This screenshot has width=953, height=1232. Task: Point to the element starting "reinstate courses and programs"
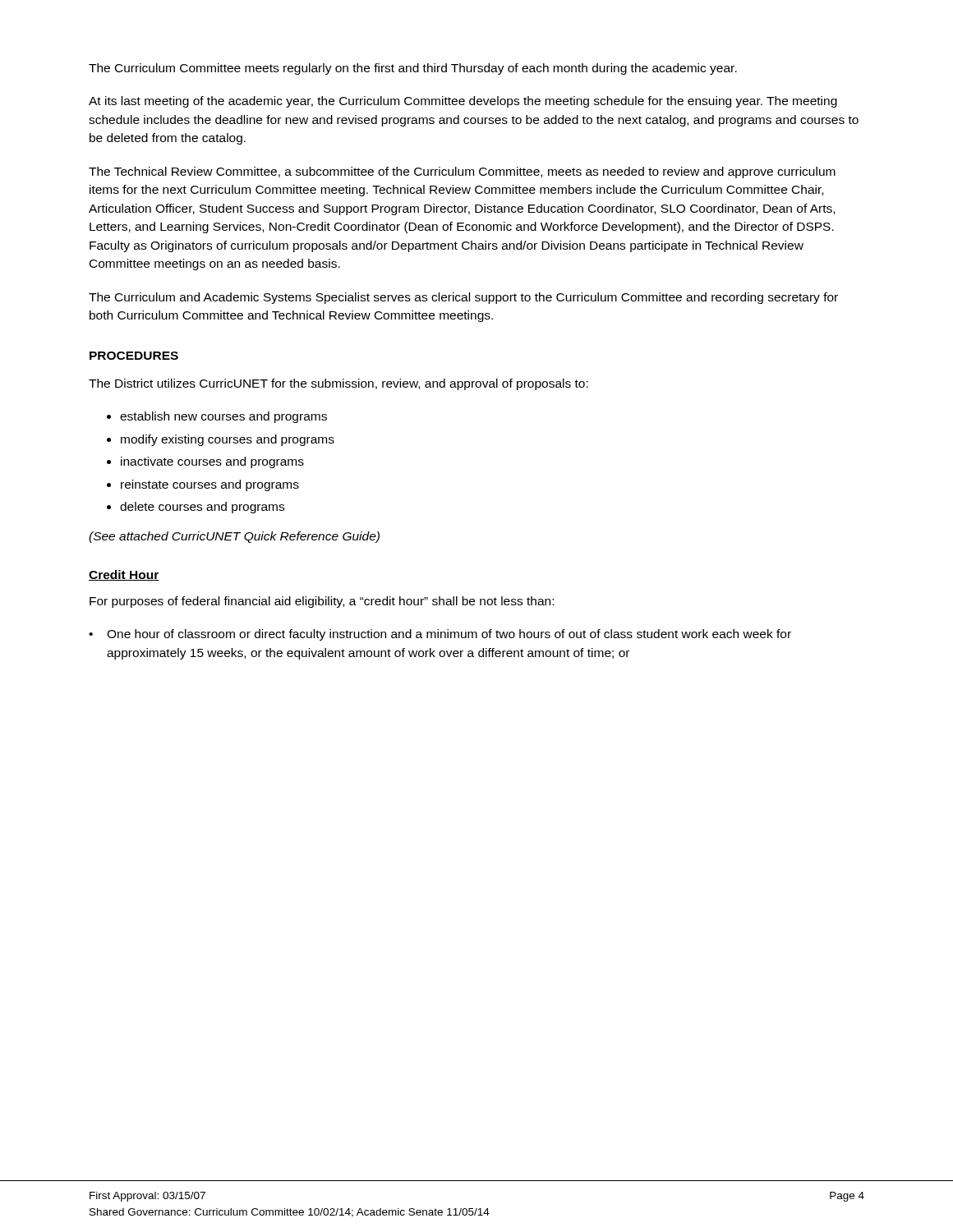point(210,484)
